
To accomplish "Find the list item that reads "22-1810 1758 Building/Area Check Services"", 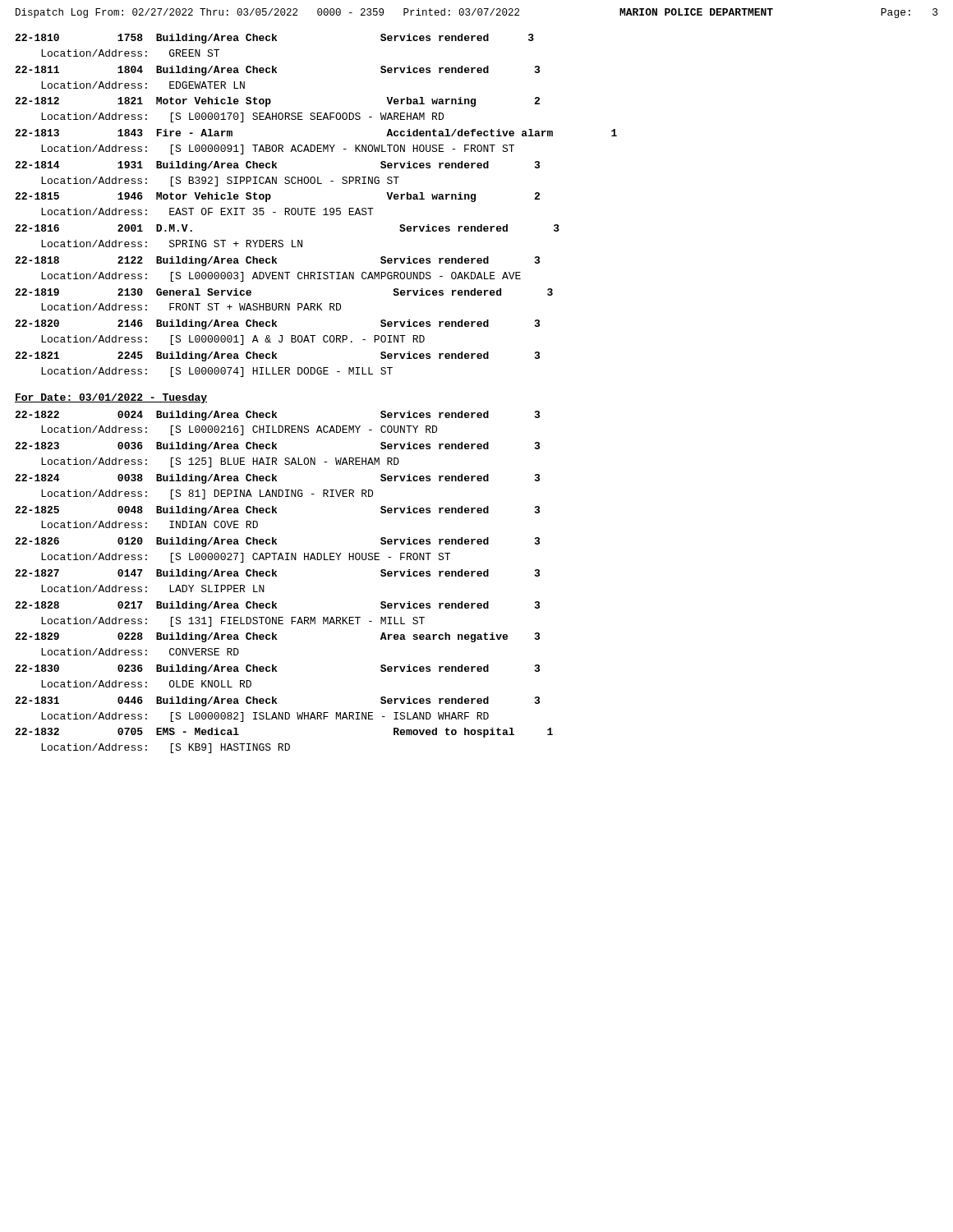I will tap(476, 47).
